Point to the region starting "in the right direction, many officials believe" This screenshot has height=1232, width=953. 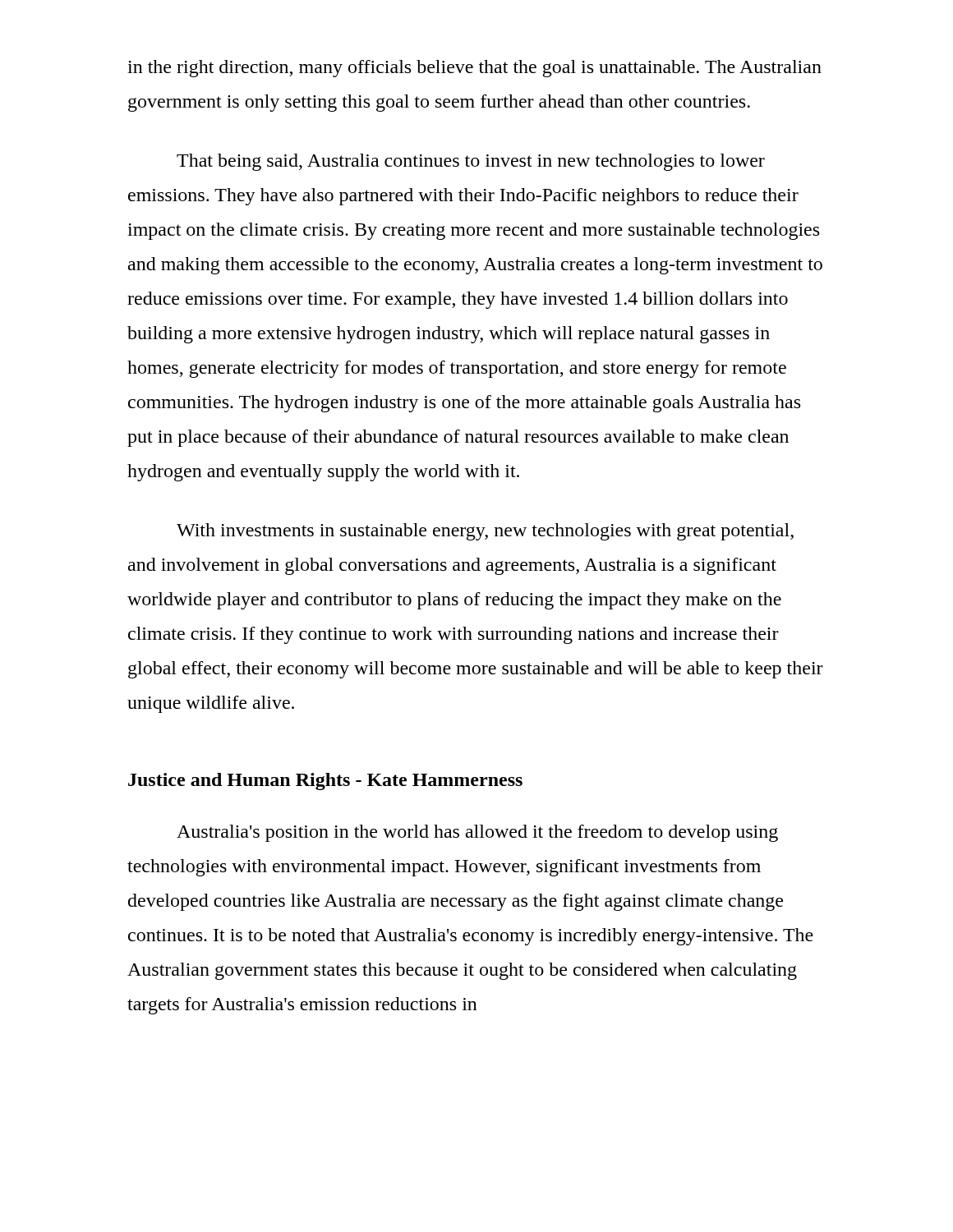pyautogui.click(x=474, y=69)
